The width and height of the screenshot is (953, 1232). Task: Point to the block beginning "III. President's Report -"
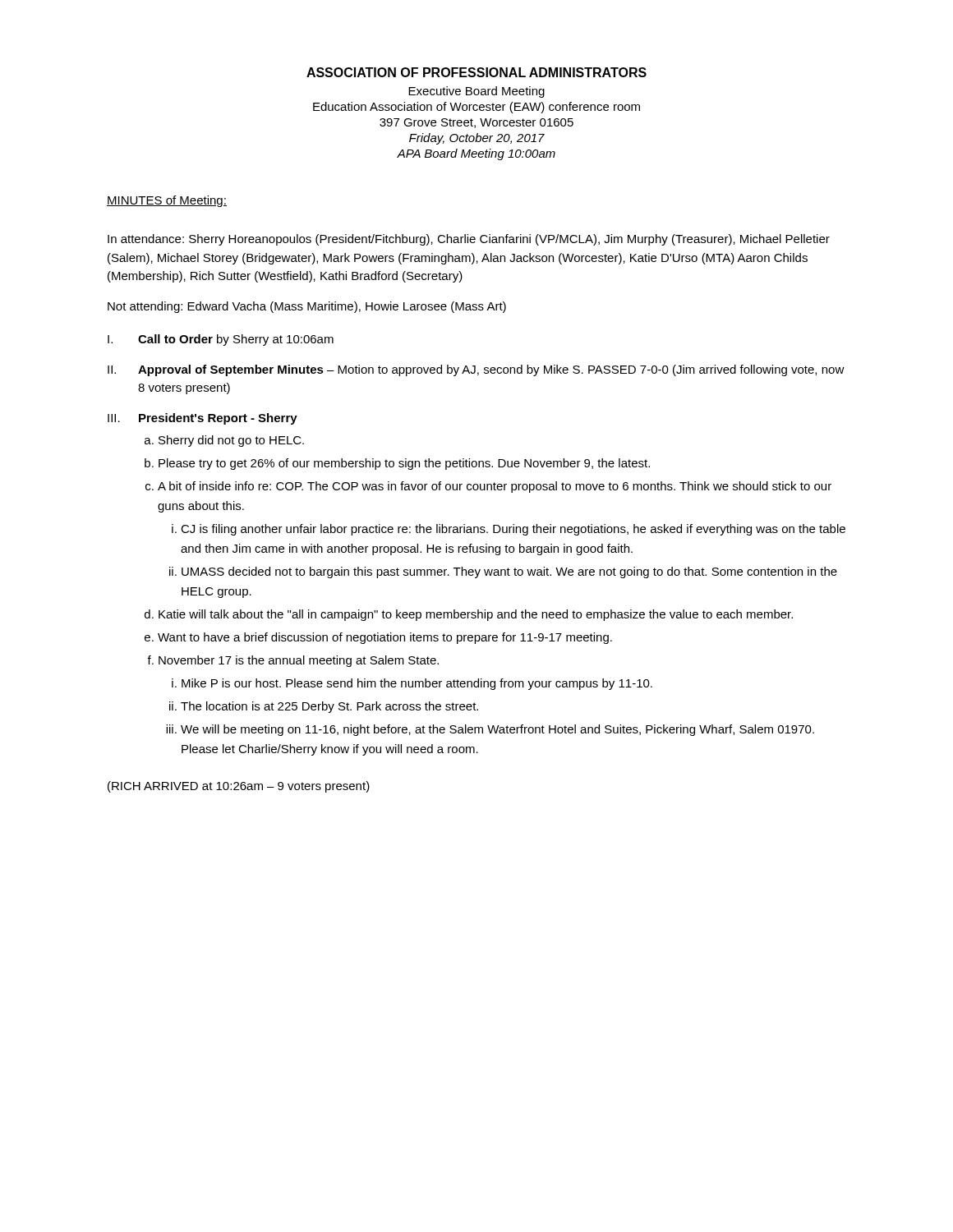[476, 585]
